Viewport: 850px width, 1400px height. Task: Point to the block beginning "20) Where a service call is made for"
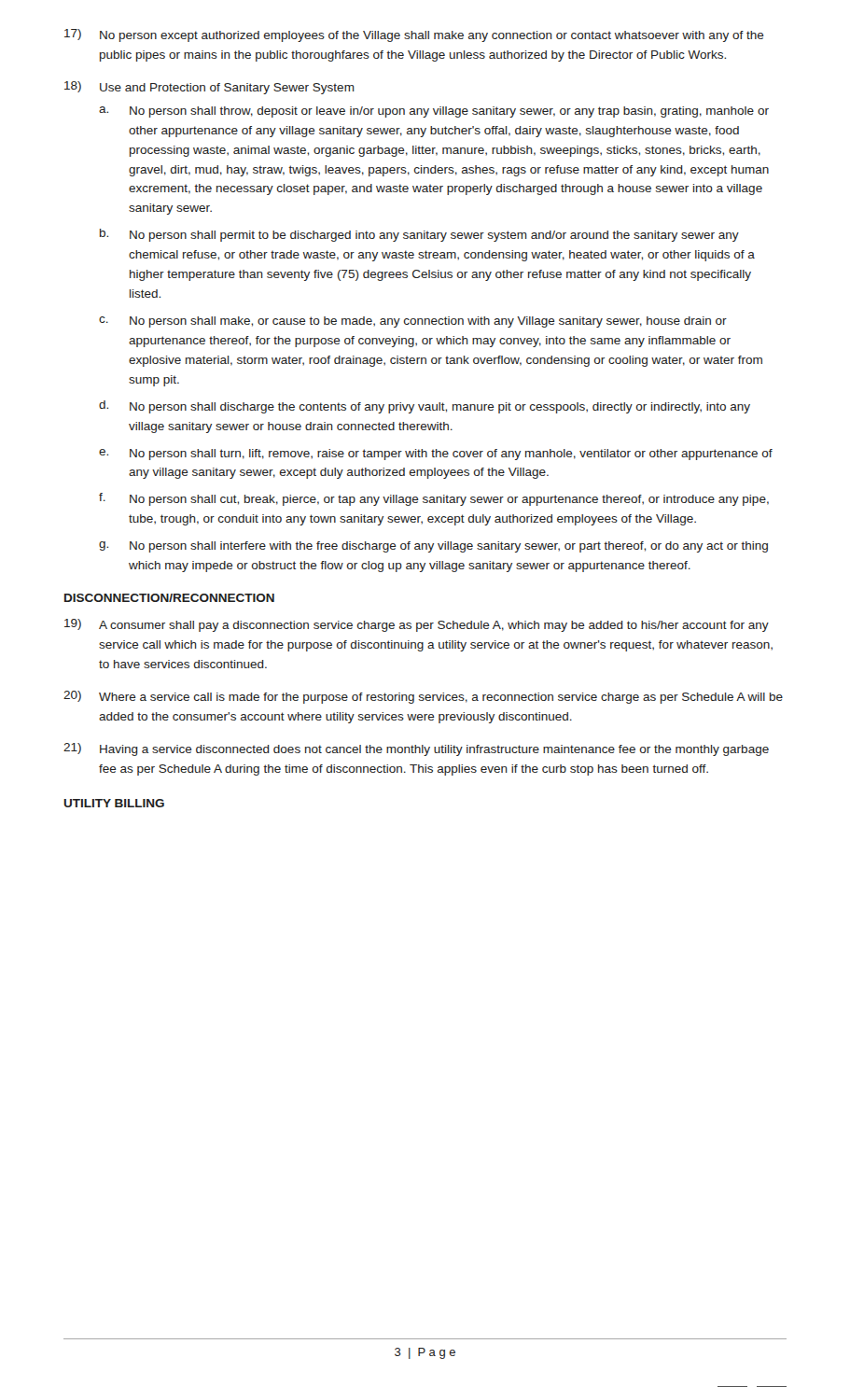(x=425, y=707)
